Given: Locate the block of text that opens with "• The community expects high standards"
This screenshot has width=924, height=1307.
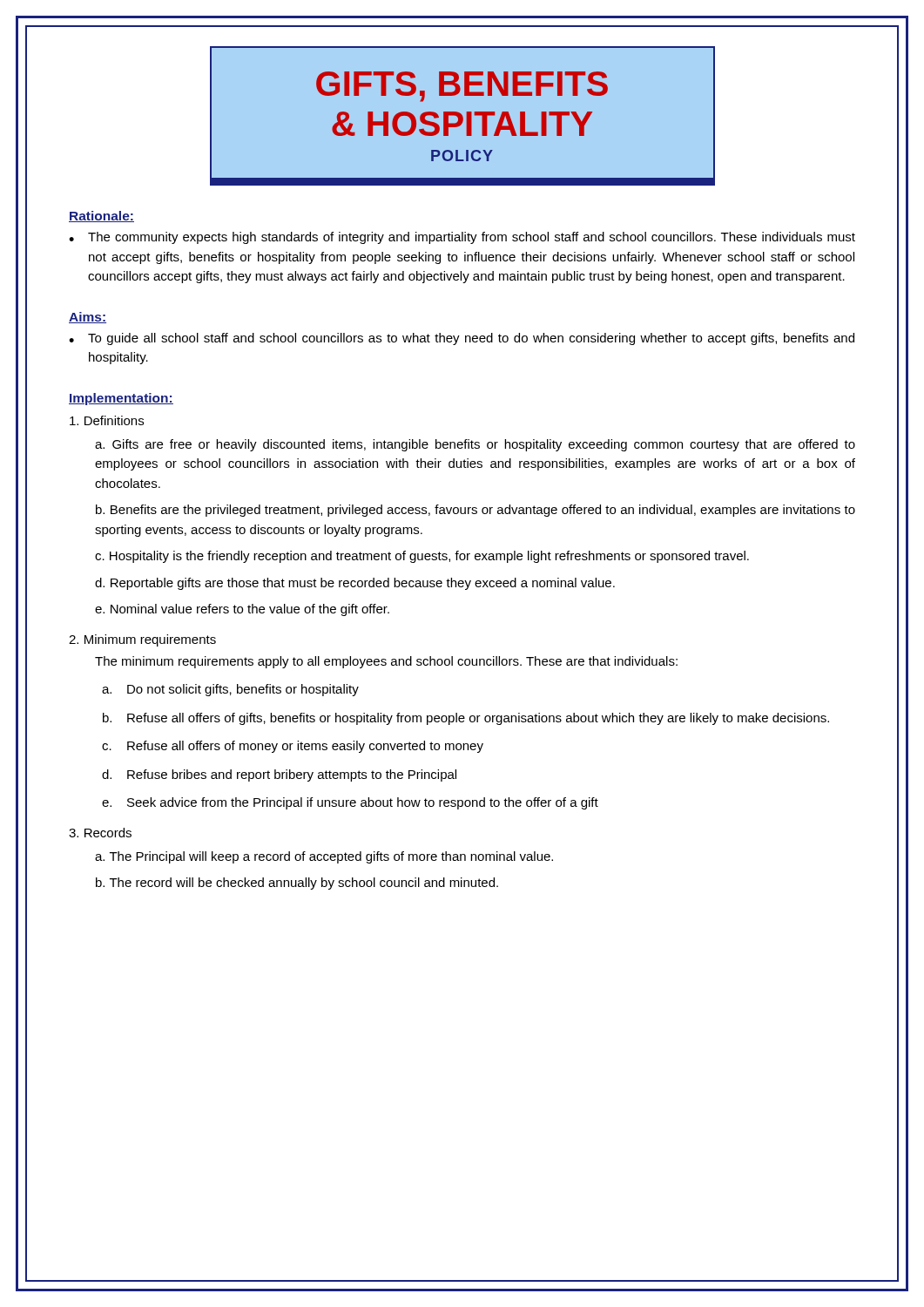Looking at the screenshot, I should click(462, 257).
